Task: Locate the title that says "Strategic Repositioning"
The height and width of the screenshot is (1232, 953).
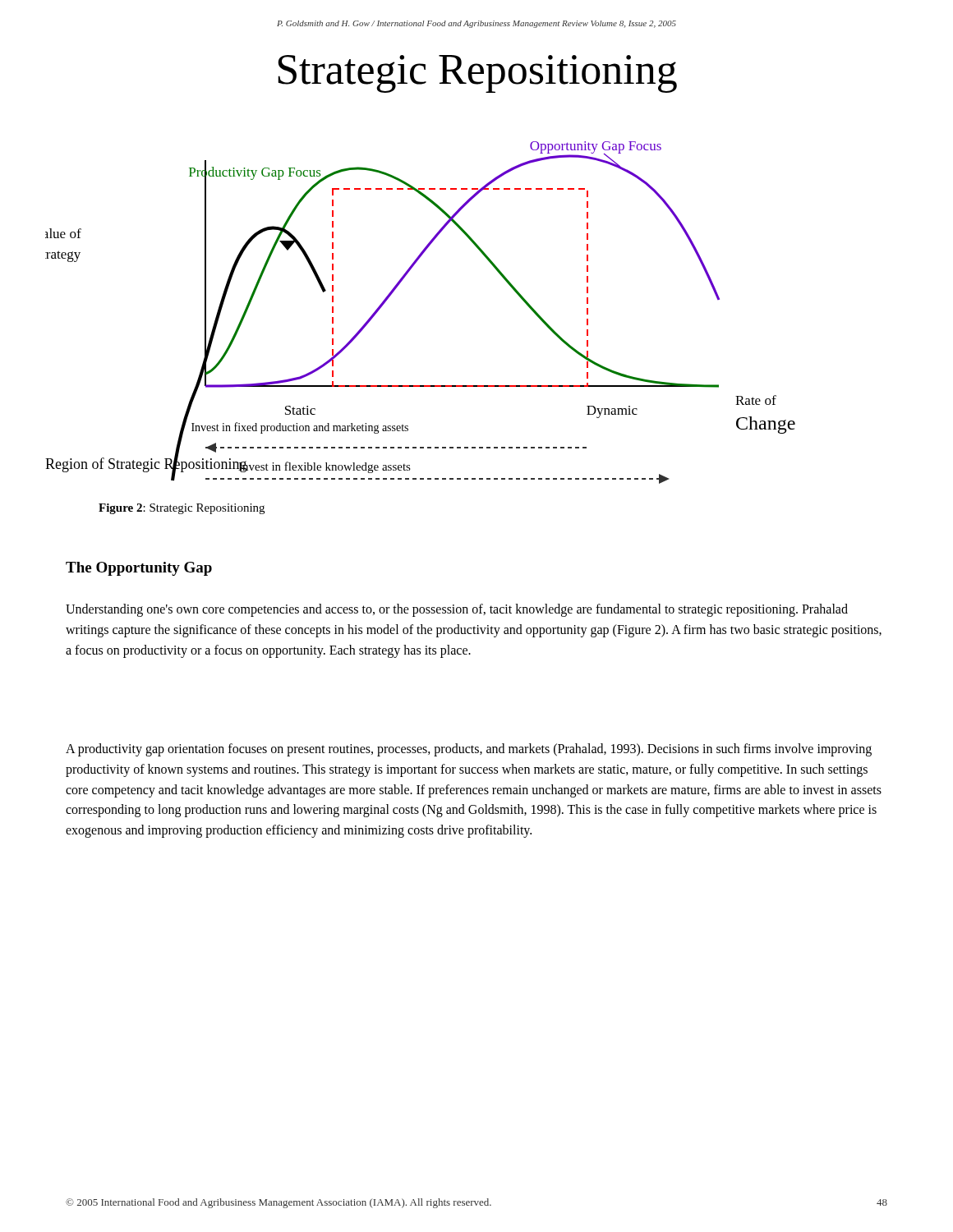Action: 476,69
